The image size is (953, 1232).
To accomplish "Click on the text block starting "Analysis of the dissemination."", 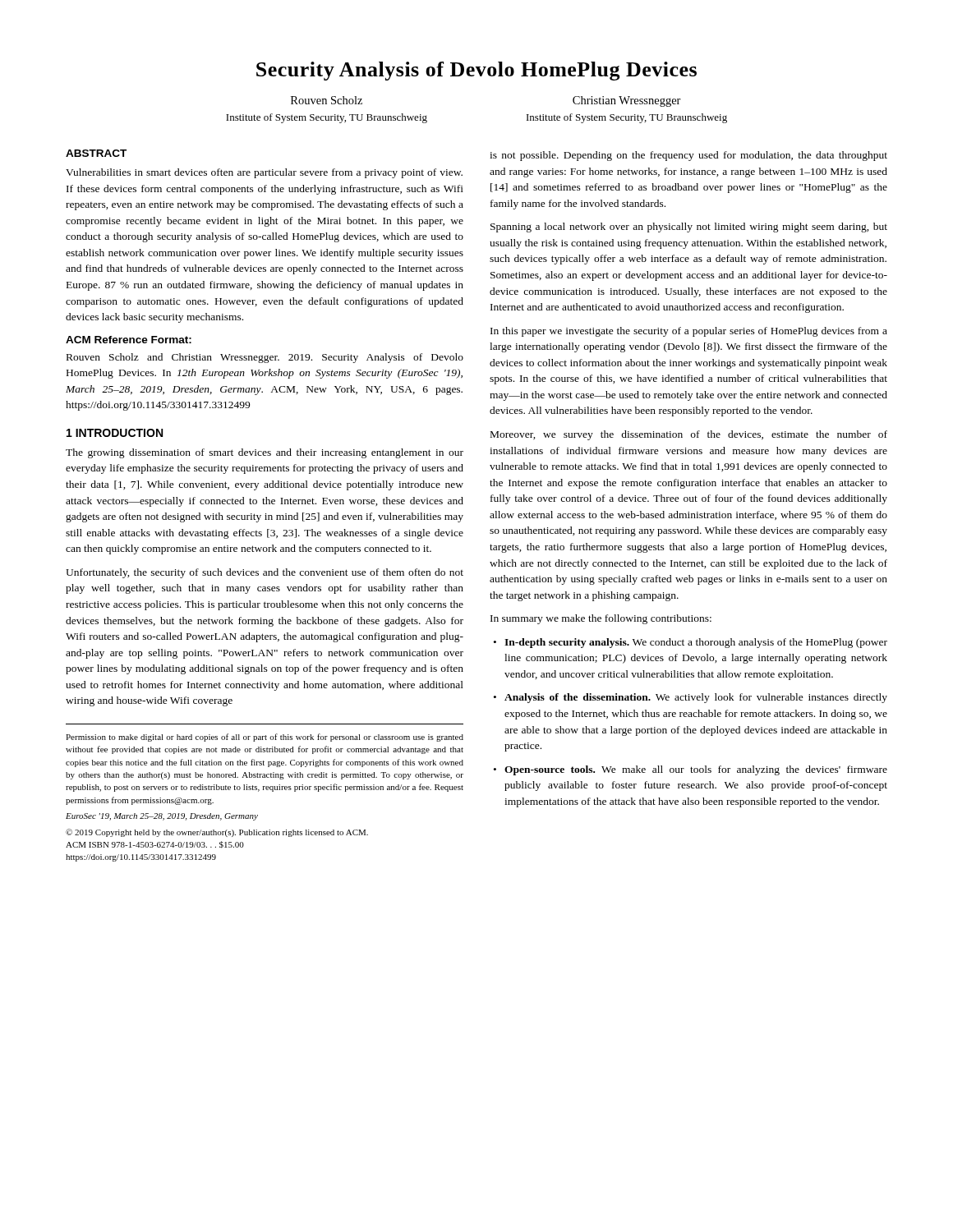I will (x=696, y=721).
